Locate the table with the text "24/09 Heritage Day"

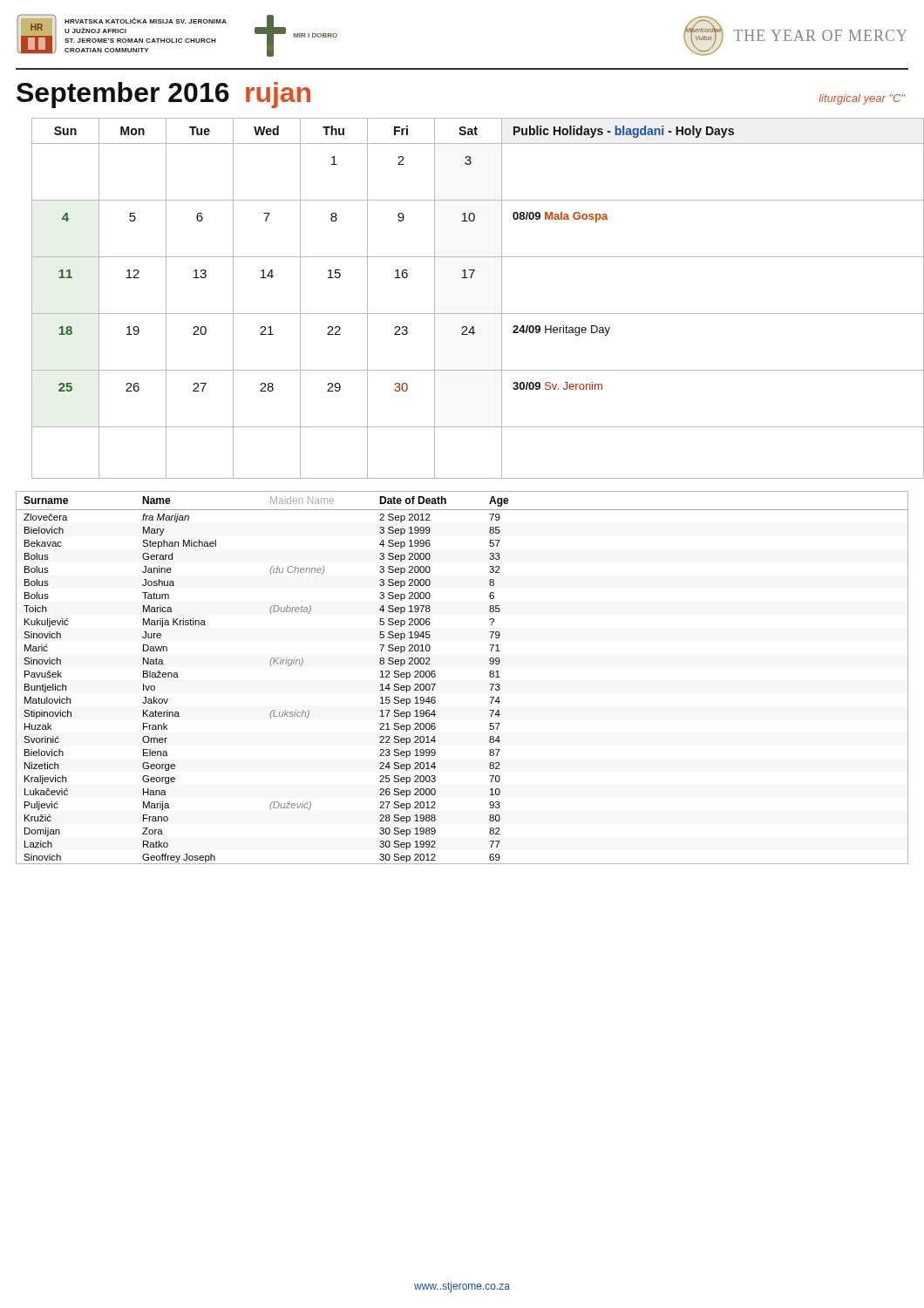(462, 298)
